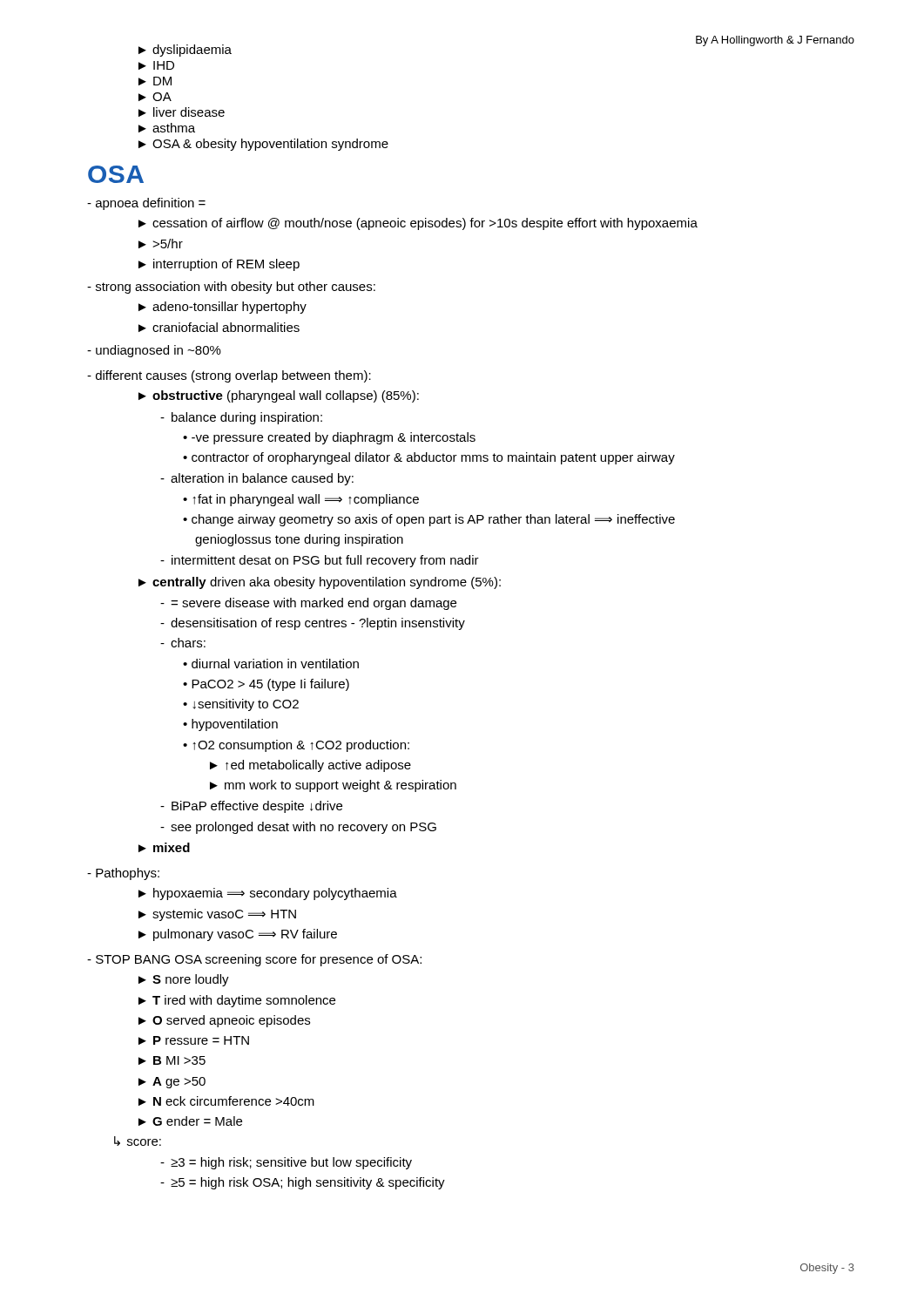Navigate to the region starting "► craniofacial abnormalities"
This screenshot has width=924, height=1307.
[x=218, y=327]
